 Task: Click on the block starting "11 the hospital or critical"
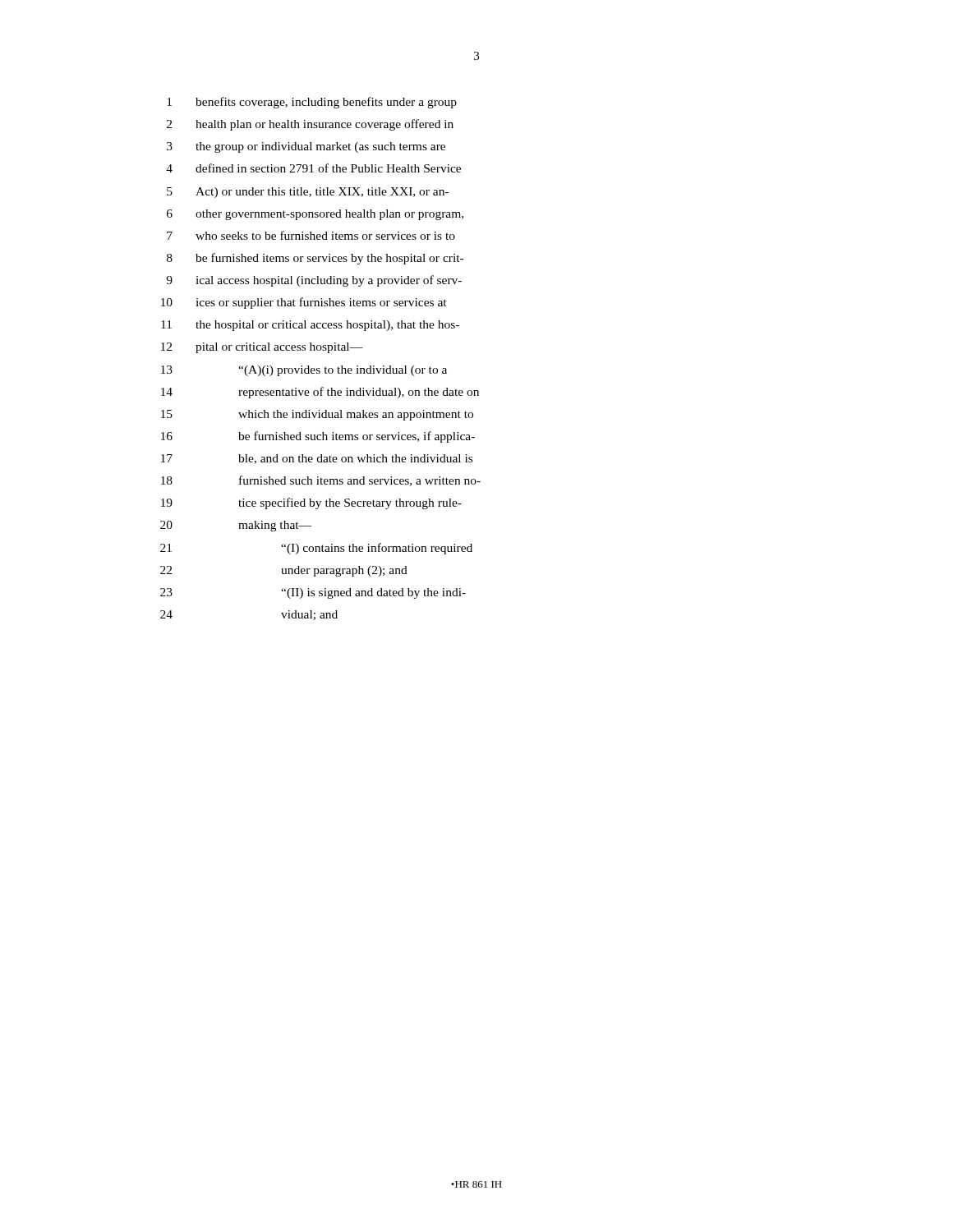(310, 326)
